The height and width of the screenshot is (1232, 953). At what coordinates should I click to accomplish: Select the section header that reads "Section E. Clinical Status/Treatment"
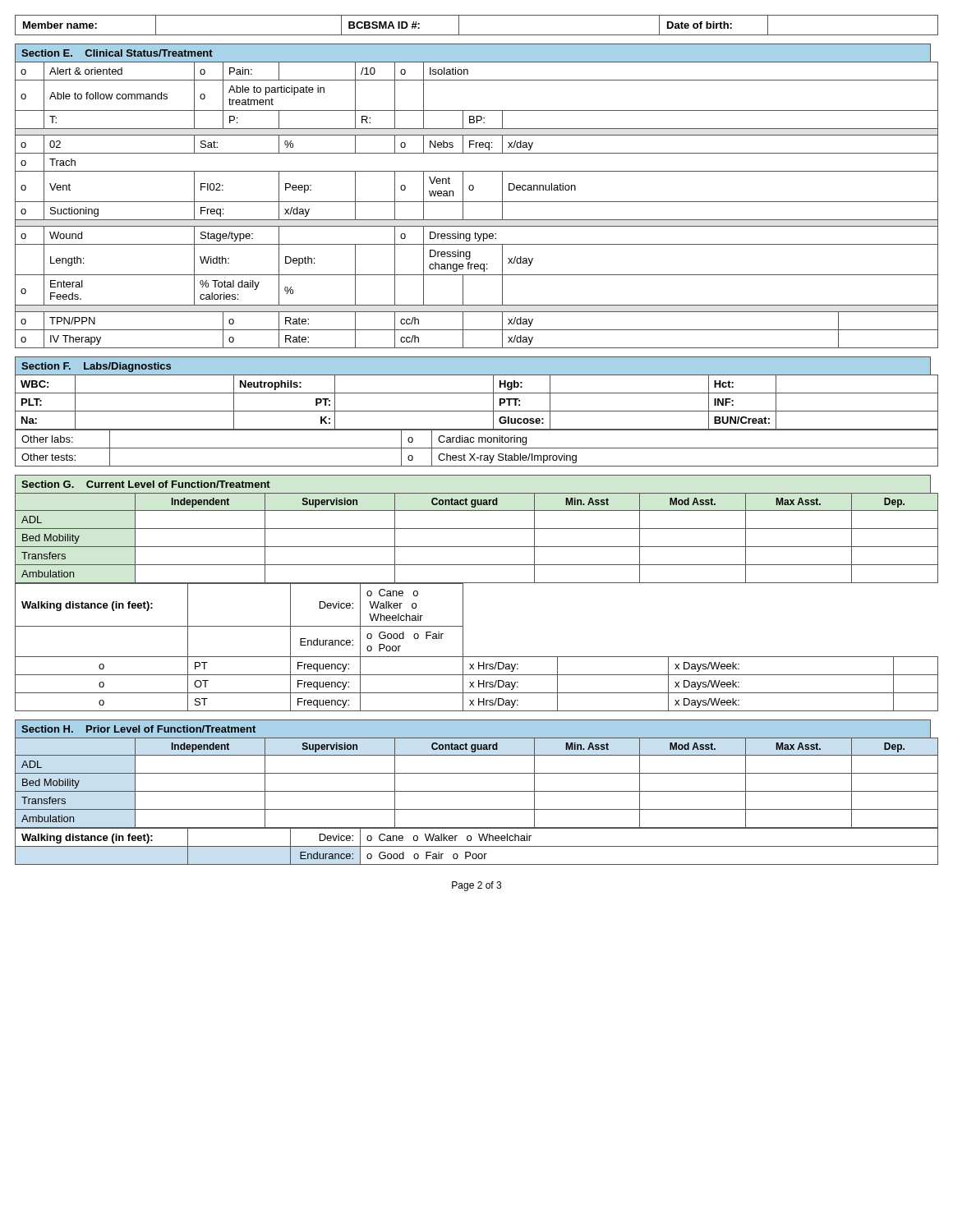(117, 53)
